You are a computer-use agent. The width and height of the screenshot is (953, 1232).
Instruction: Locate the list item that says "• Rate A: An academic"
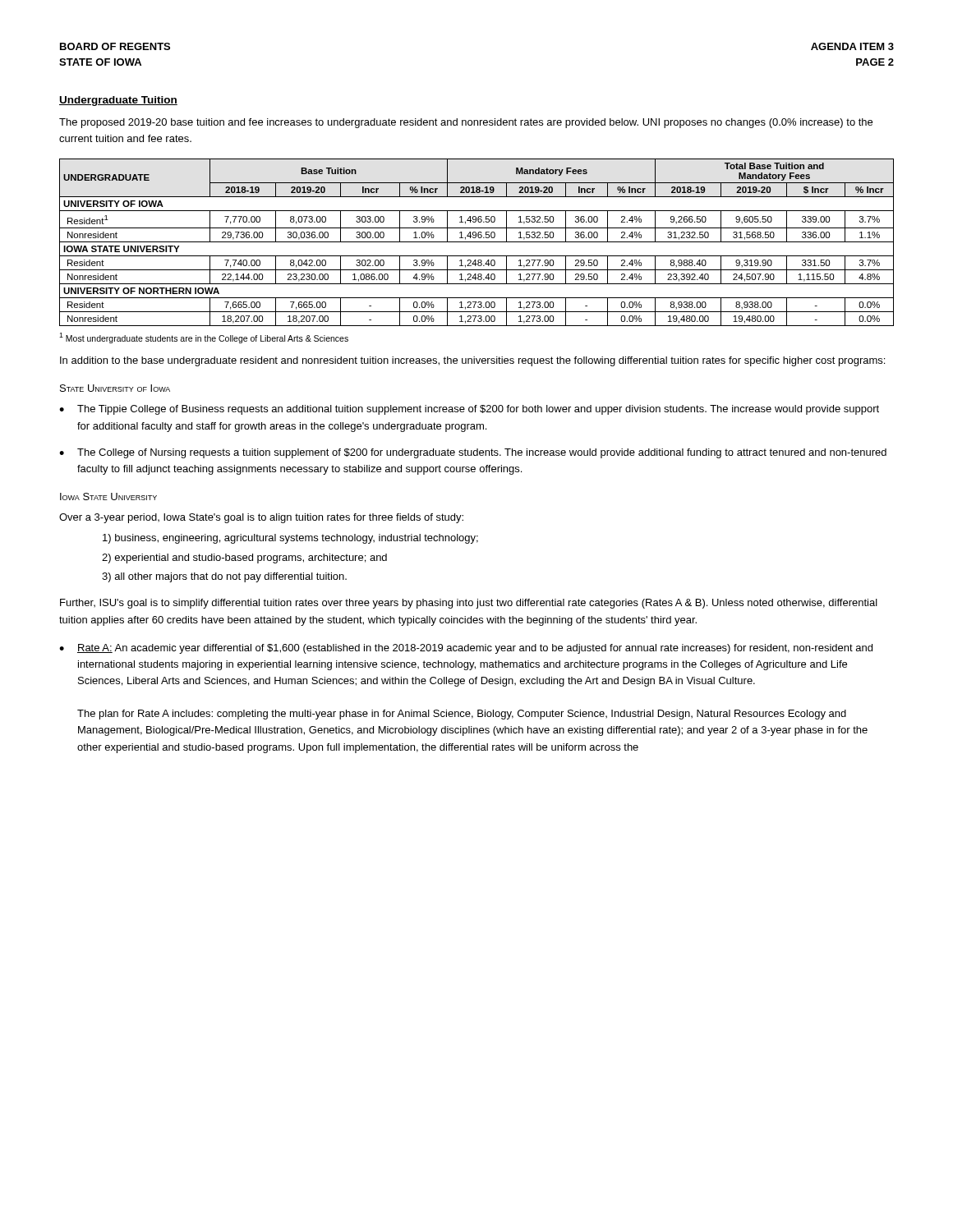pyautogui.click(x=466, y=649)
